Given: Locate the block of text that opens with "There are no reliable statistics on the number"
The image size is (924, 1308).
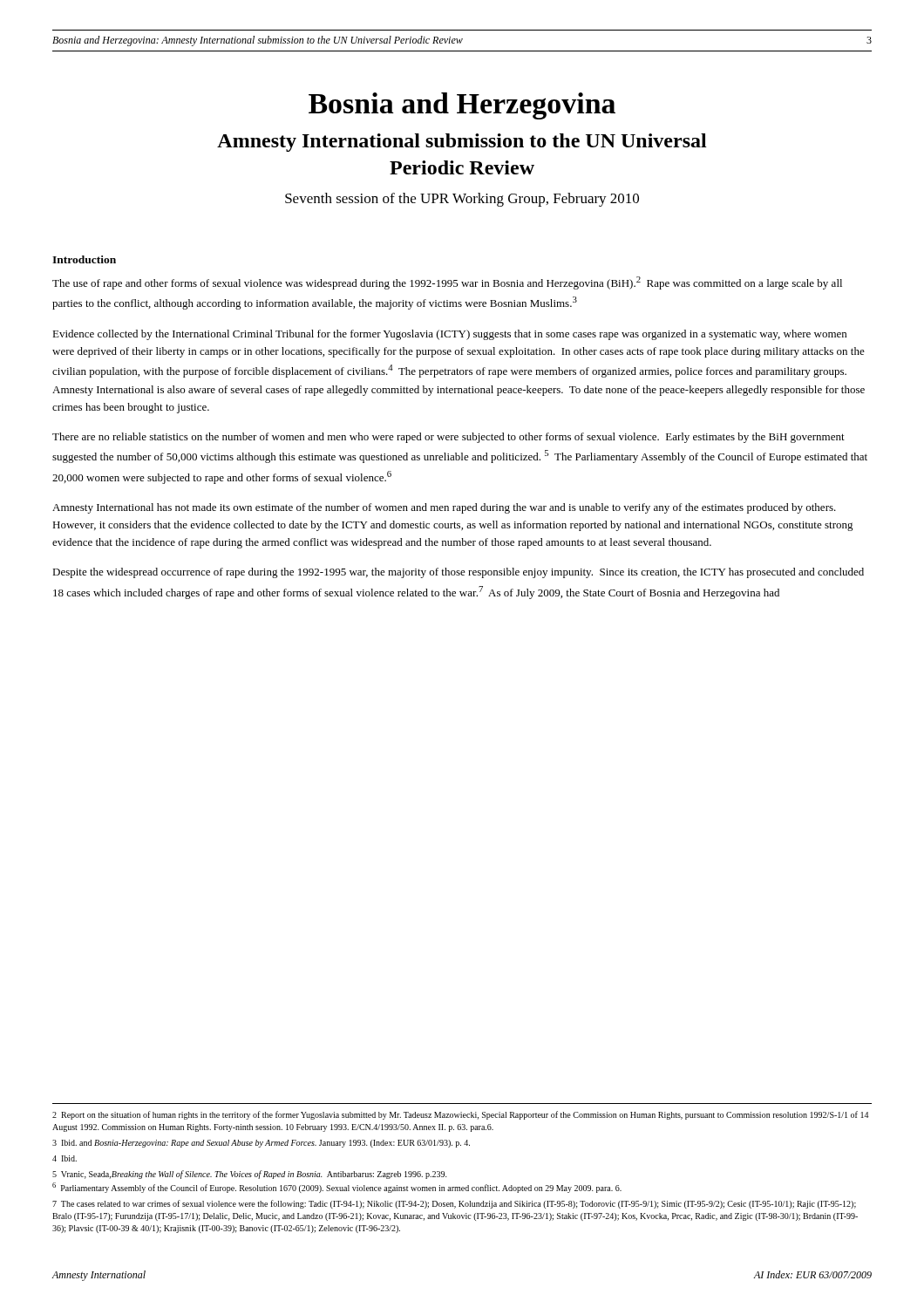Looking at the screenshot, I should coord(460,457).
